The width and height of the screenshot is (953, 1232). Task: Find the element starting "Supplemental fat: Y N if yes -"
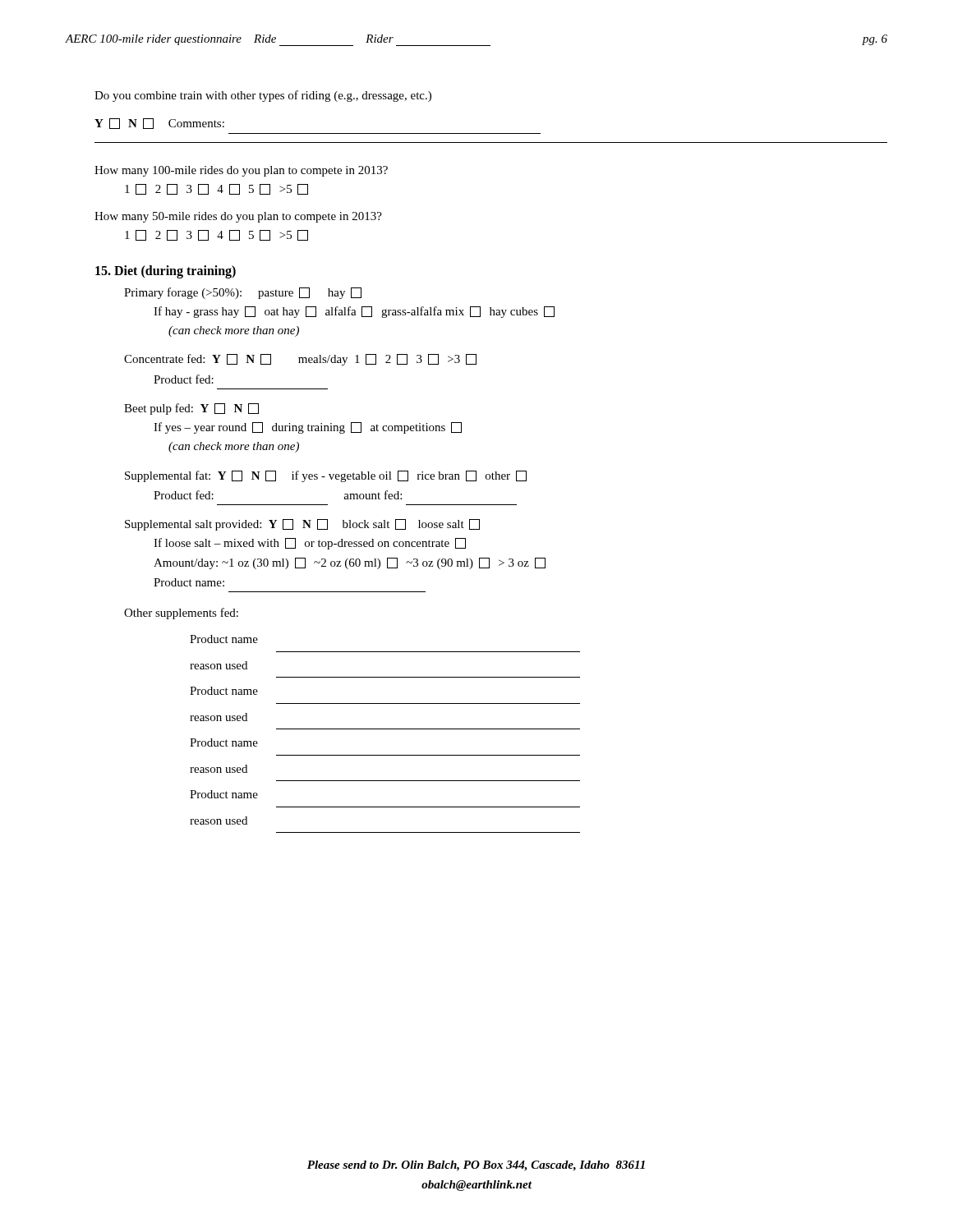click(x=325, y=485)
